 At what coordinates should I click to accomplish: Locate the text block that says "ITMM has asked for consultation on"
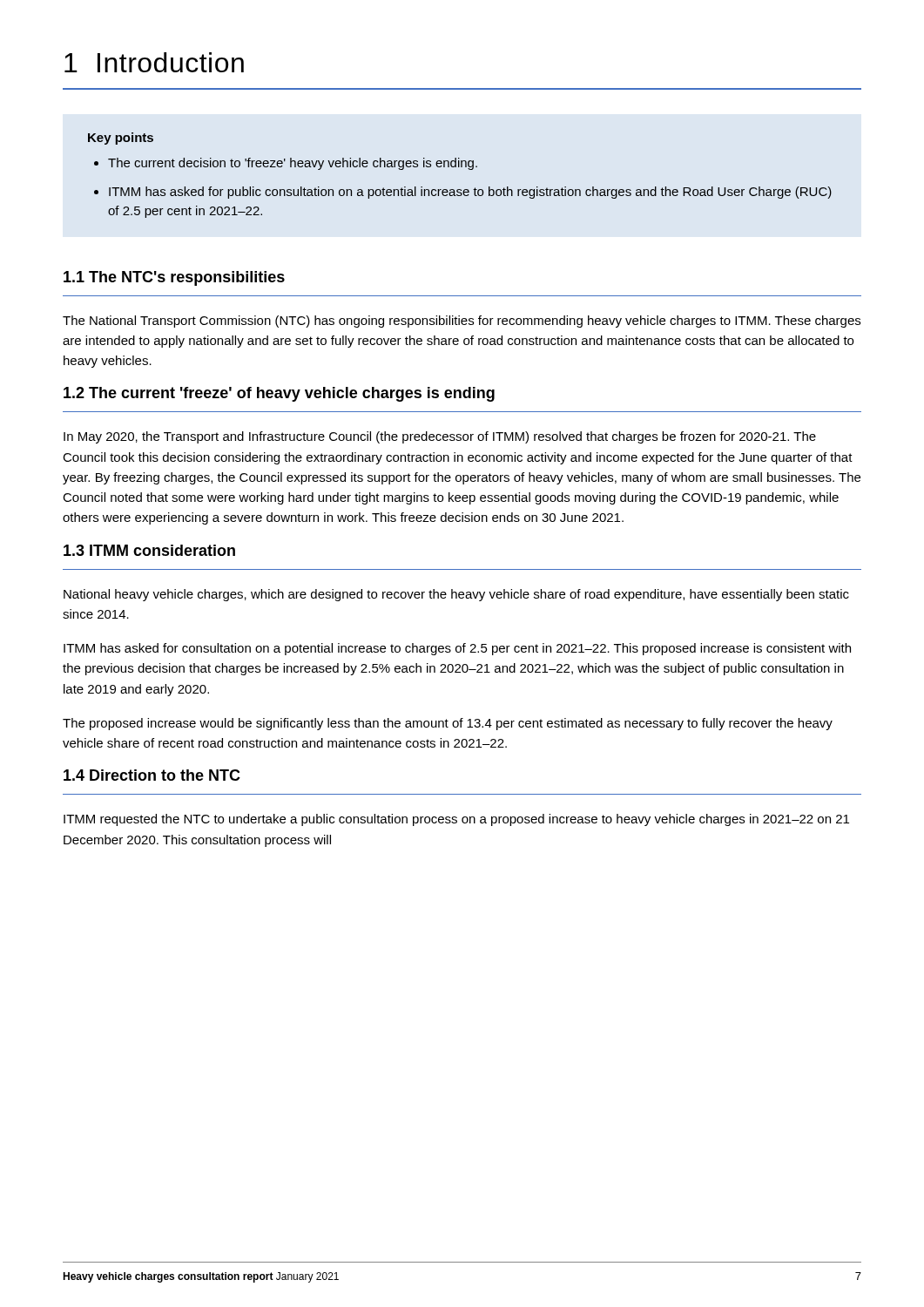[x=457, y=668]
